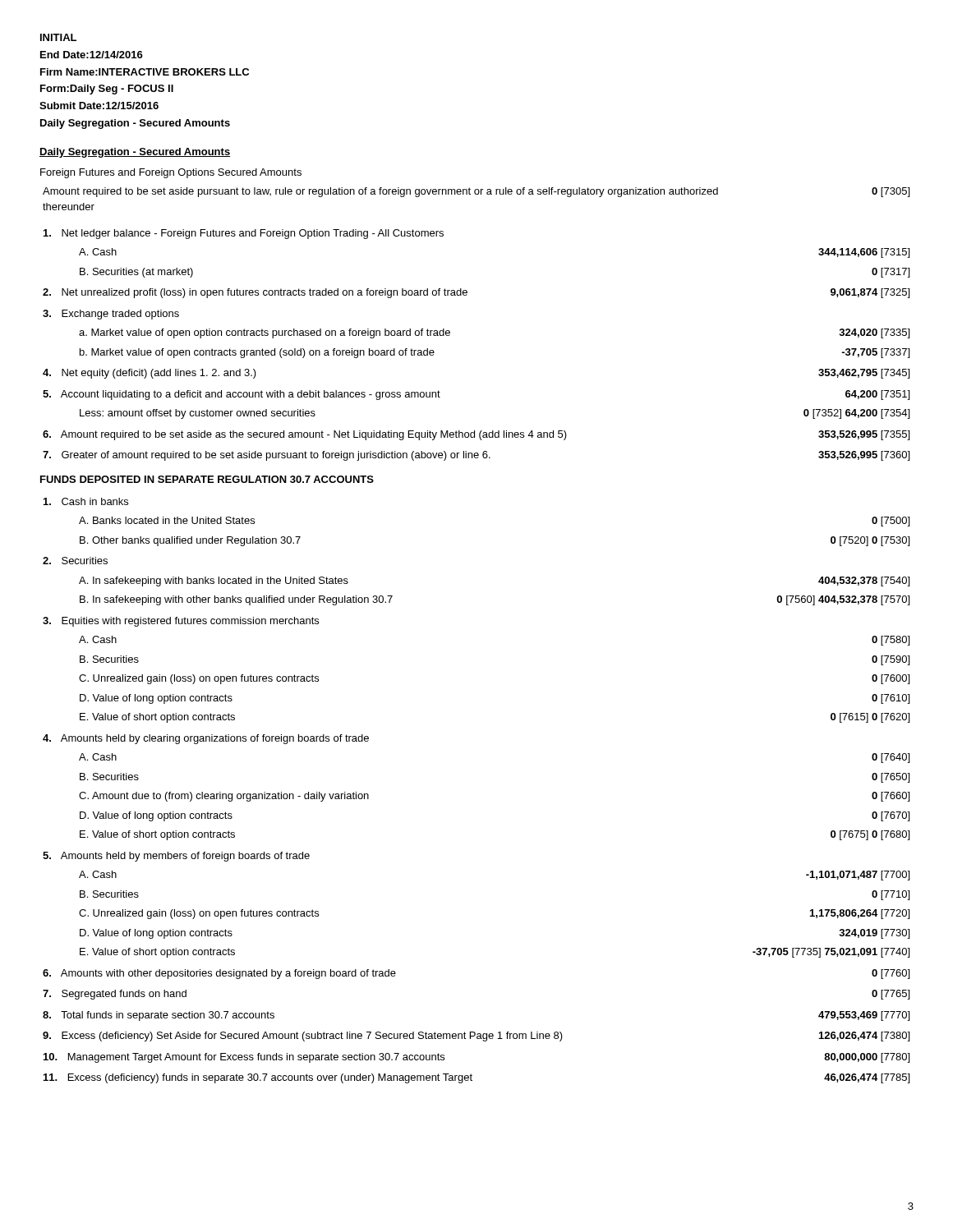Navigate to the passage starting "FUNDS DEPOSITED IN SEPARATE REGULATION"
Image resolution: width=953 pixels, height=1232 pixels.
coord(207,479)
